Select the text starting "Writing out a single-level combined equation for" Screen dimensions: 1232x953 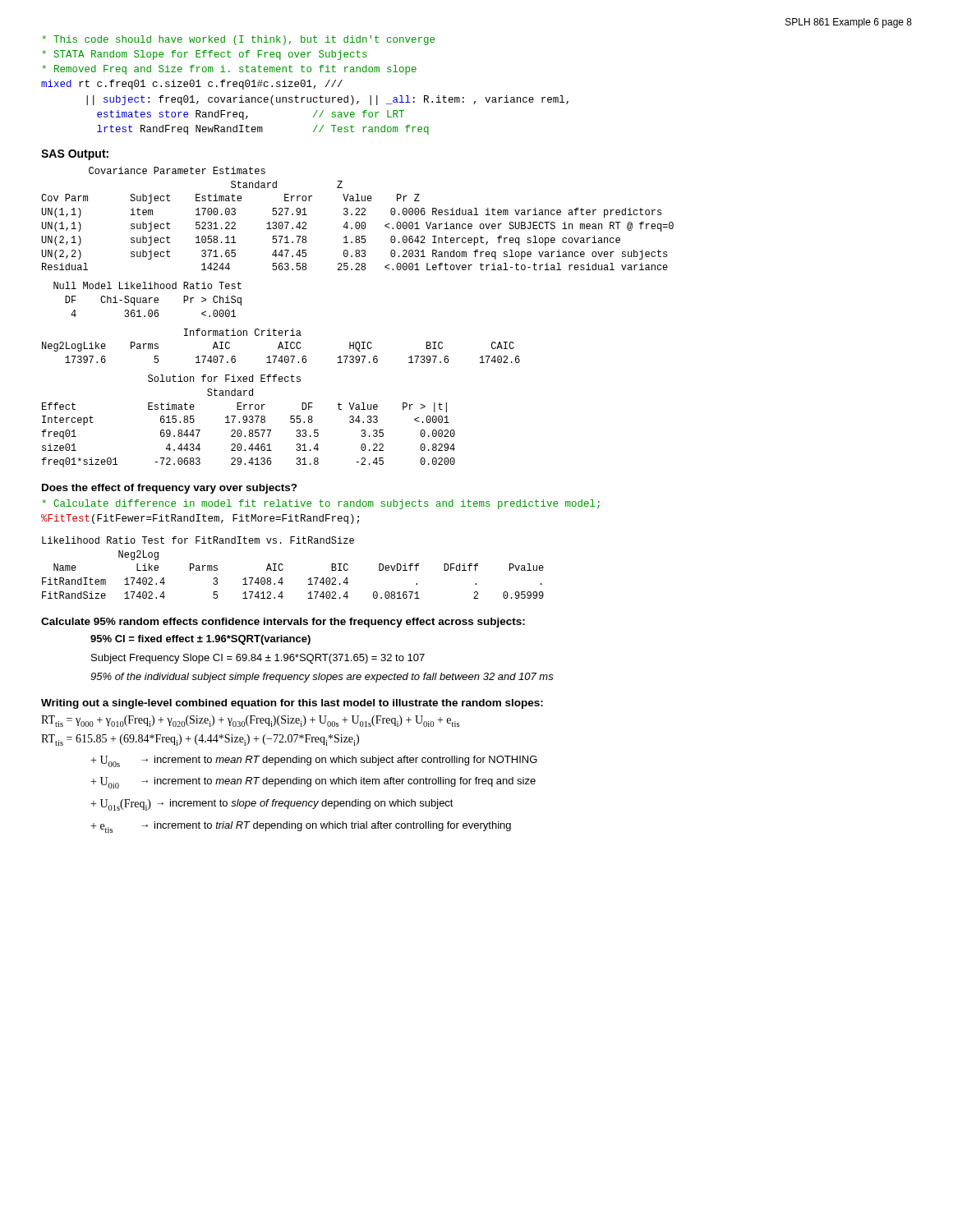click(292, 703)
